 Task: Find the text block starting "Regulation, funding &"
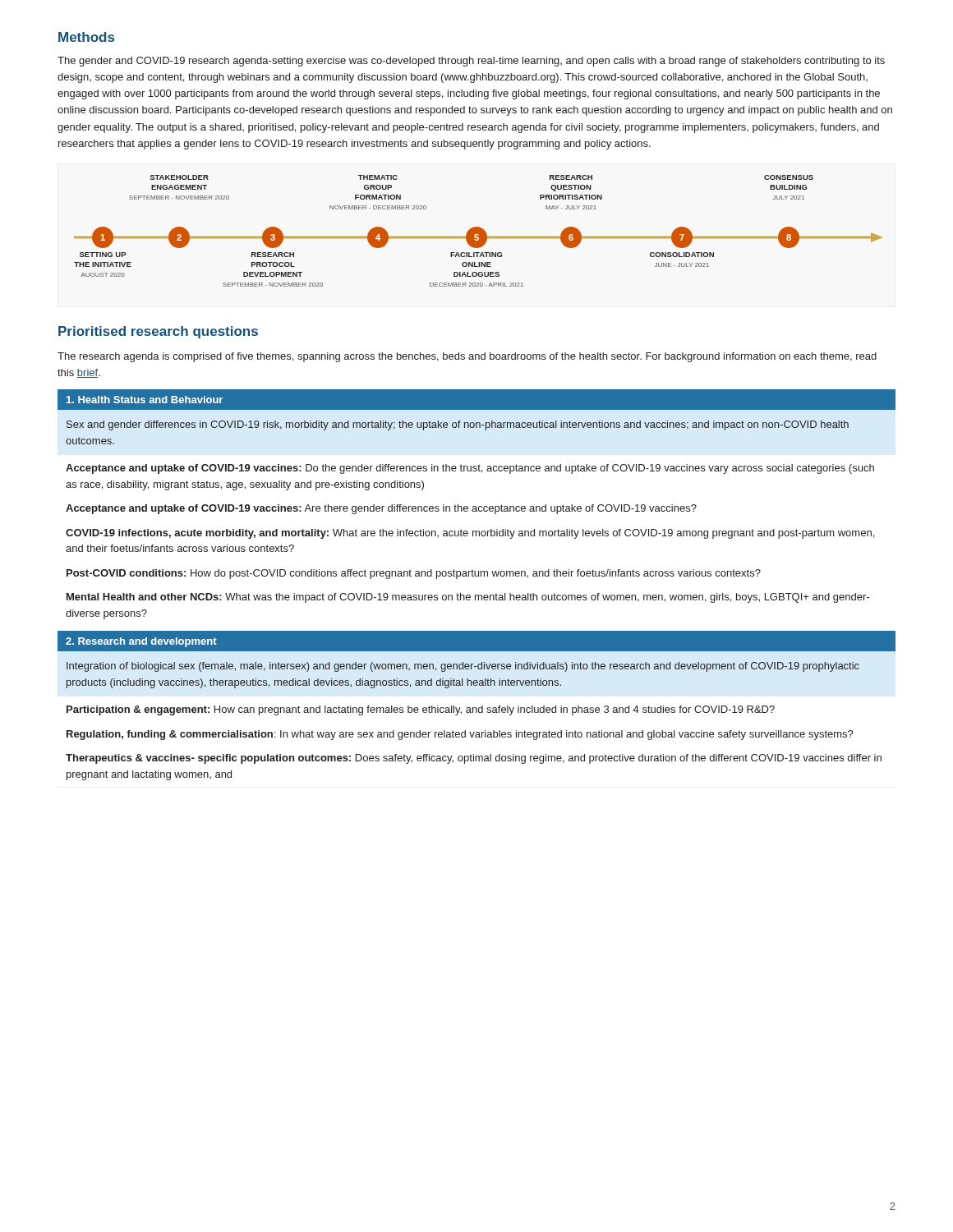coord(460,734)
